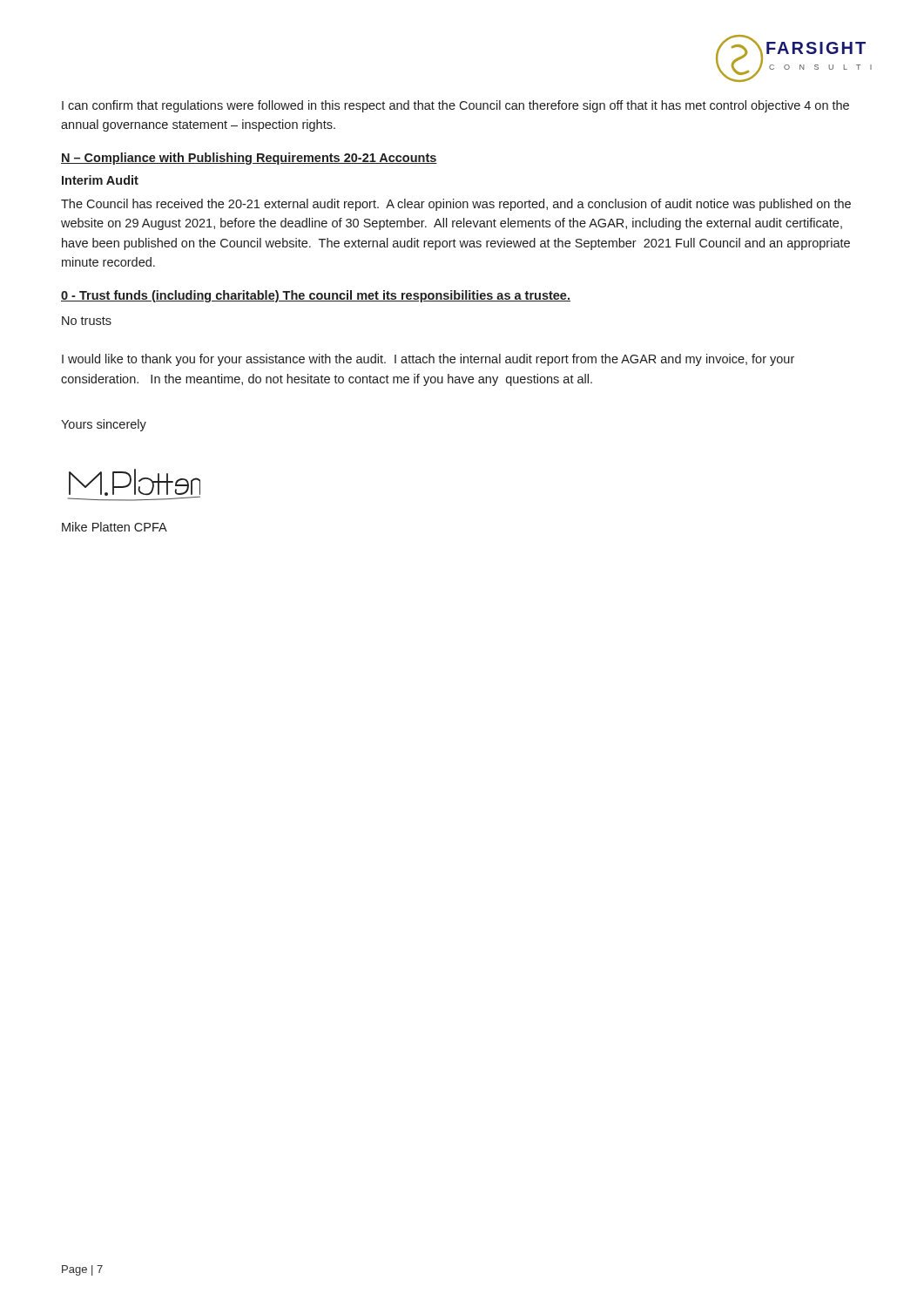Navigate to the text block starting "The Council has received"
Screen dimensions: 1307x924
point(456,233)
